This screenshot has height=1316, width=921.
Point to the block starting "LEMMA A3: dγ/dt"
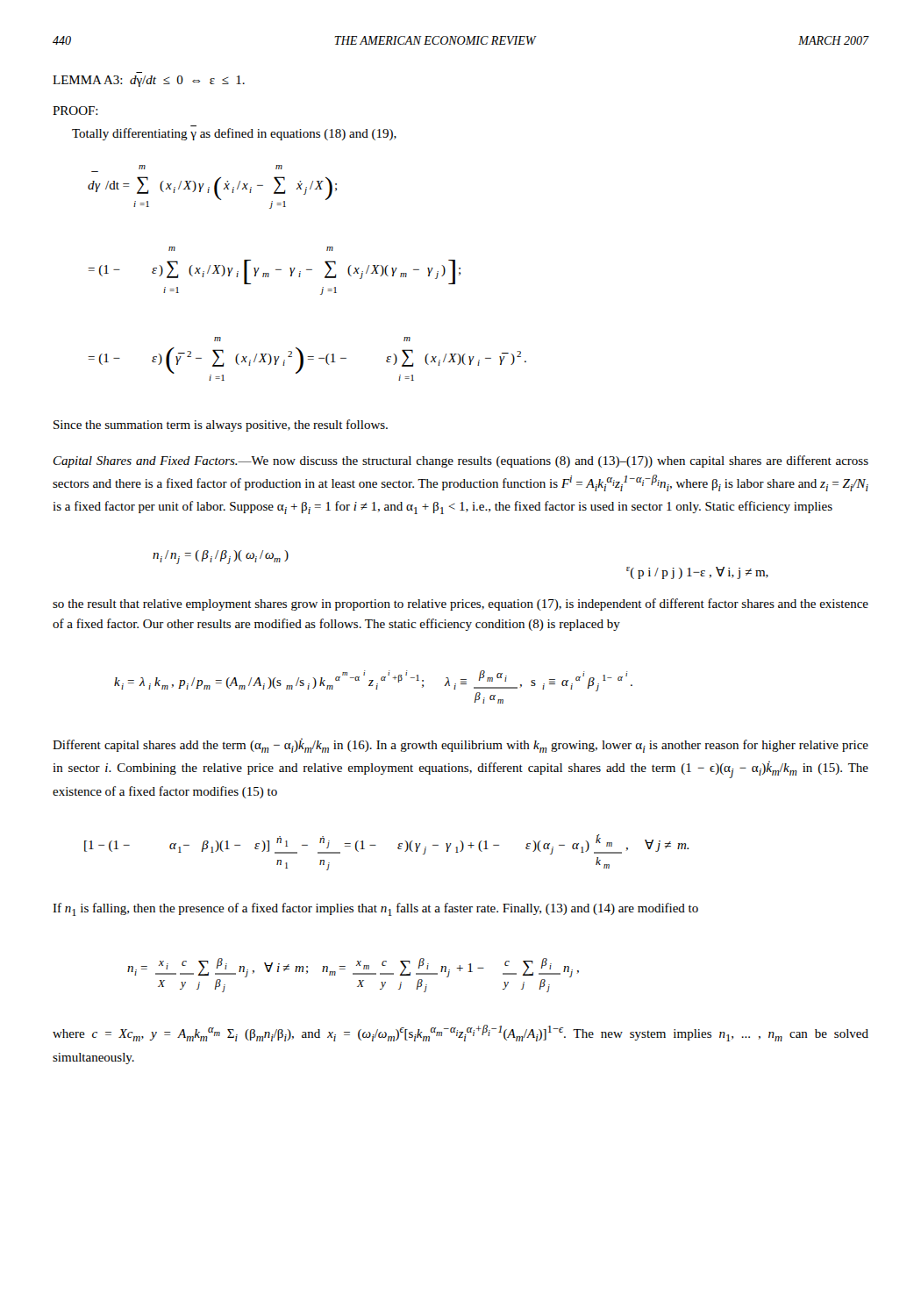pyautogui.click(x=149, y=80)
